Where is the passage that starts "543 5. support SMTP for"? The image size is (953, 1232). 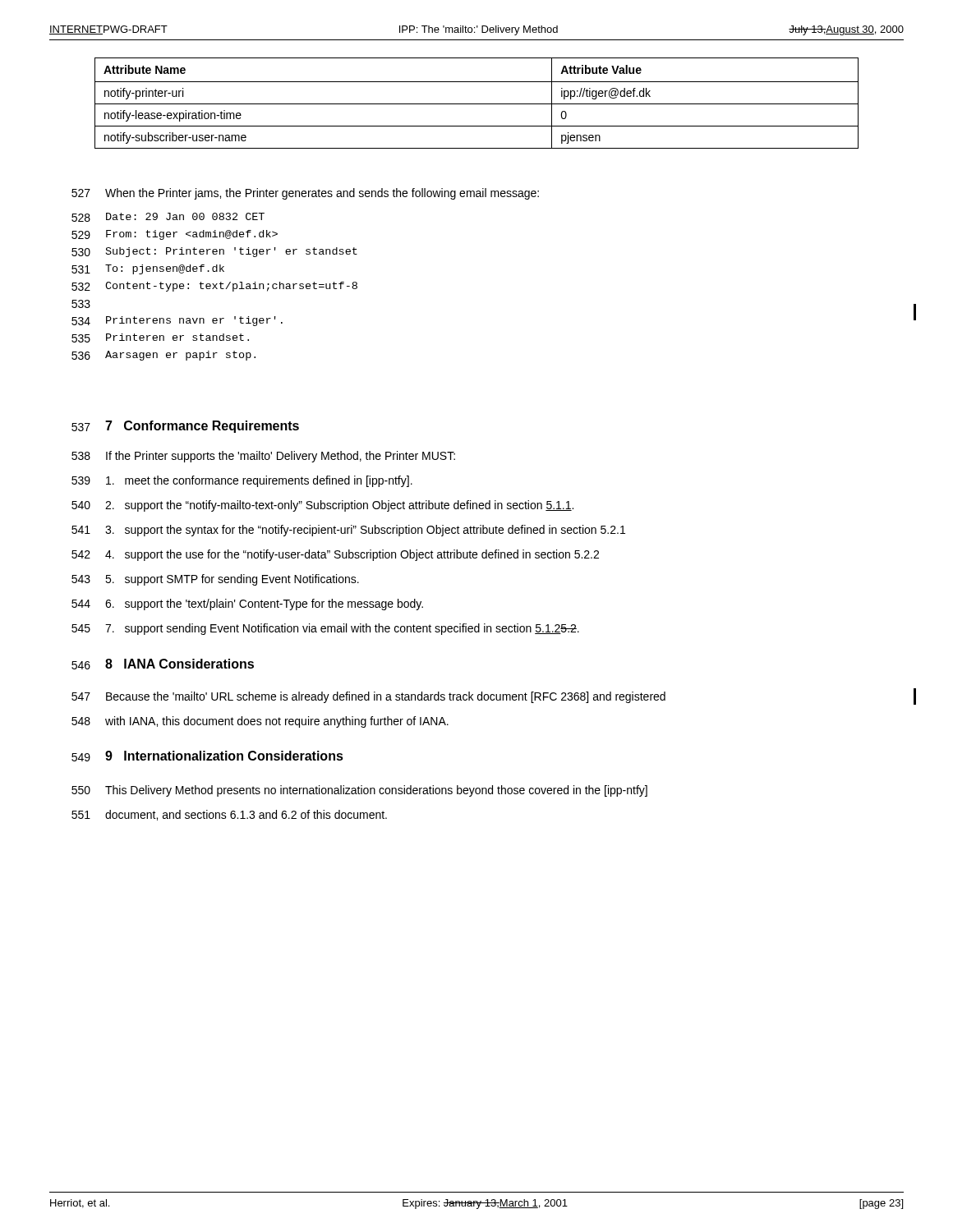point(204,579)
